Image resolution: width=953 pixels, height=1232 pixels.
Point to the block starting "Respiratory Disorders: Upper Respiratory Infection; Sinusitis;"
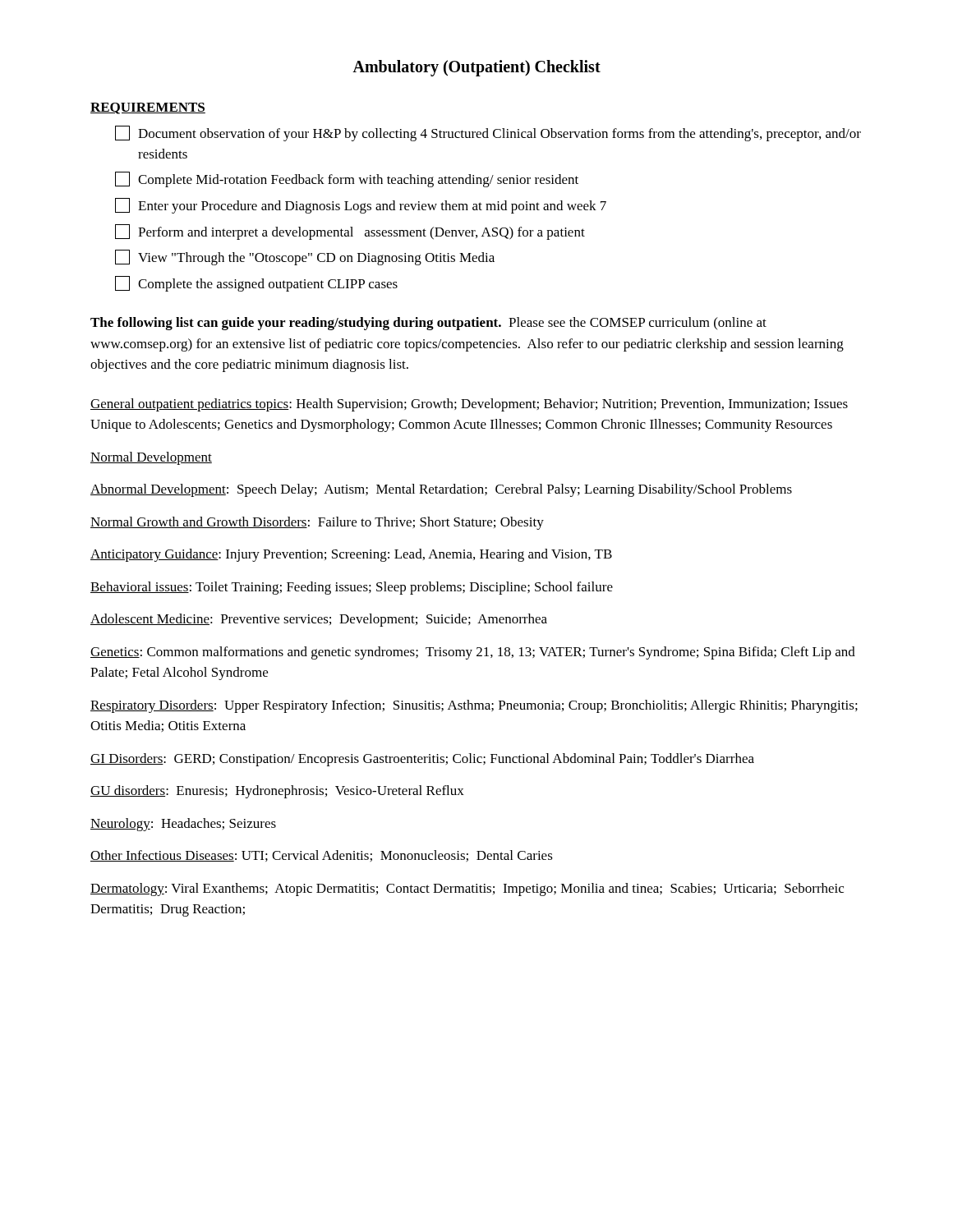click(x=474, y=716)
